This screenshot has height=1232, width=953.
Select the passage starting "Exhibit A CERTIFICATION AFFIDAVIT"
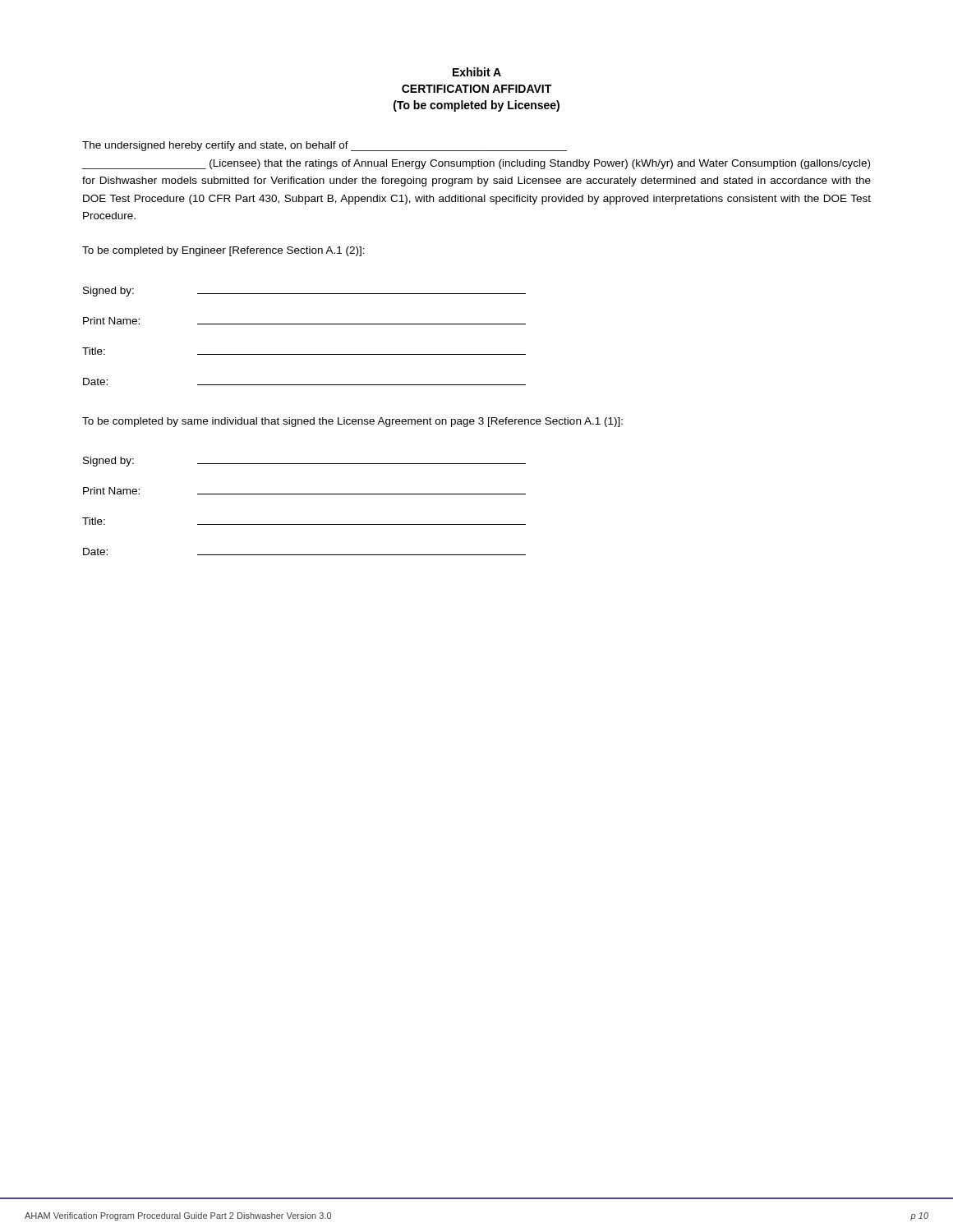point(476,89)
